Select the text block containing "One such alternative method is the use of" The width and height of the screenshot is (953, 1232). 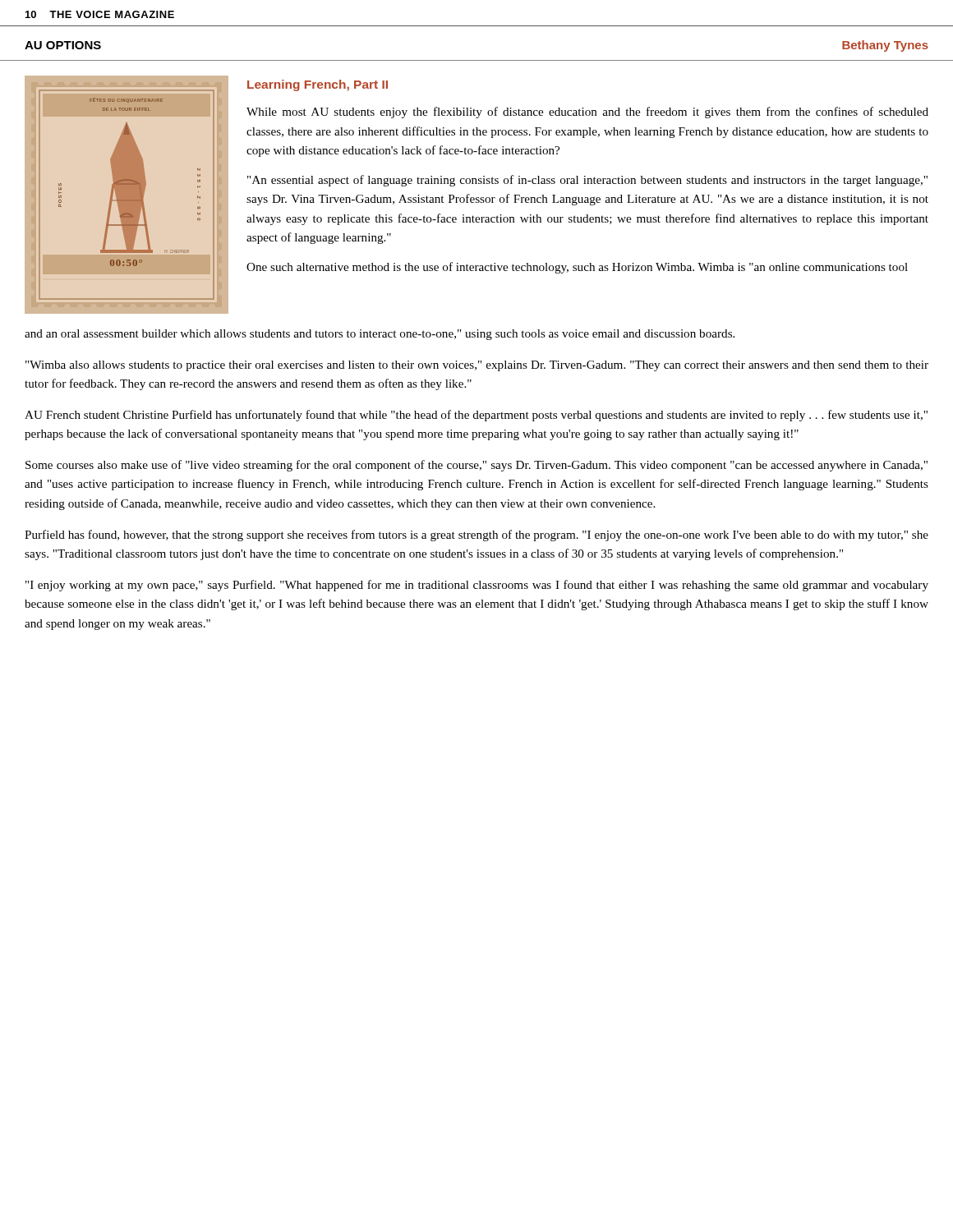577,266
